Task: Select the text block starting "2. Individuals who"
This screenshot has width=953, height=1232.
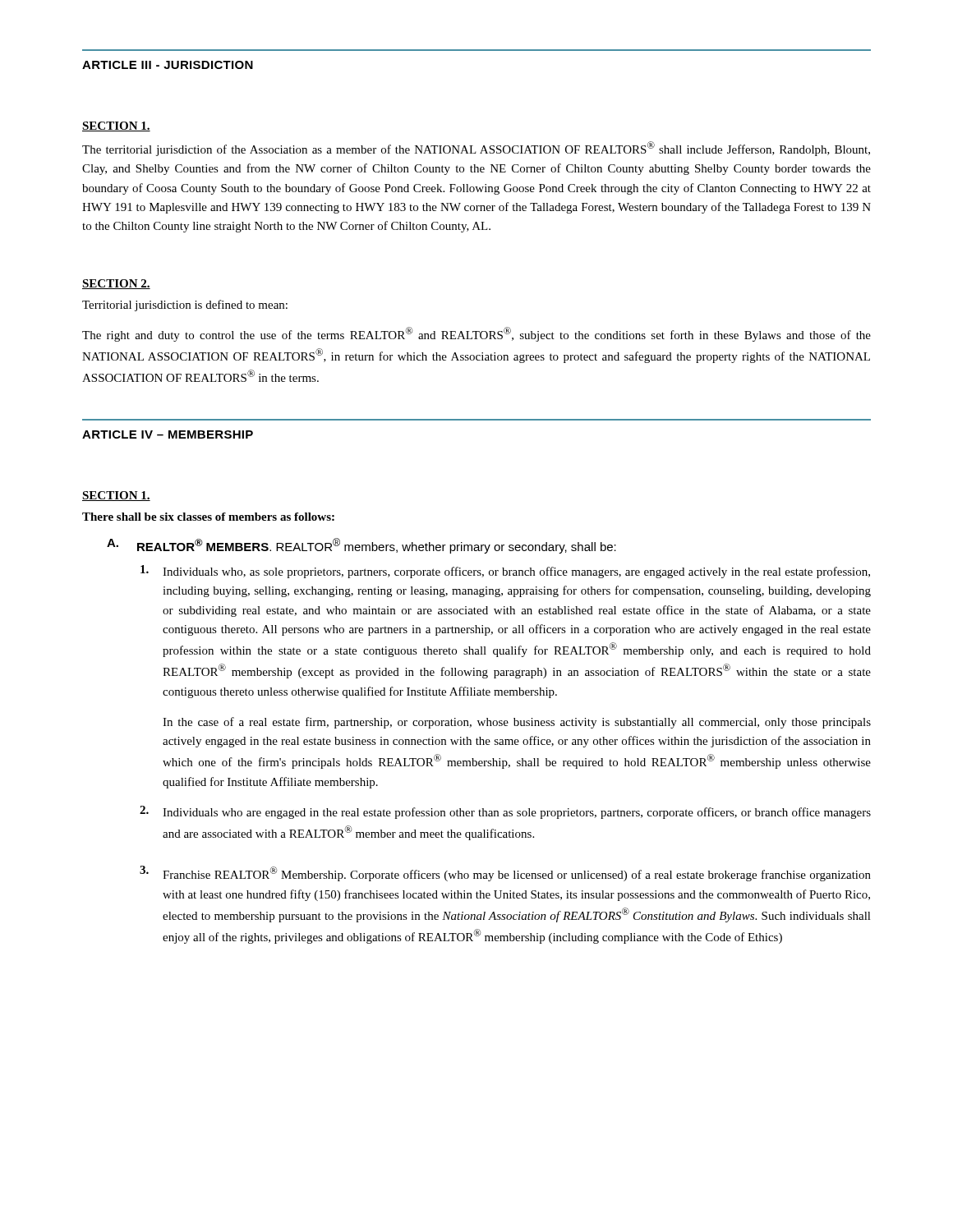Action: click(x=505, y=823)
